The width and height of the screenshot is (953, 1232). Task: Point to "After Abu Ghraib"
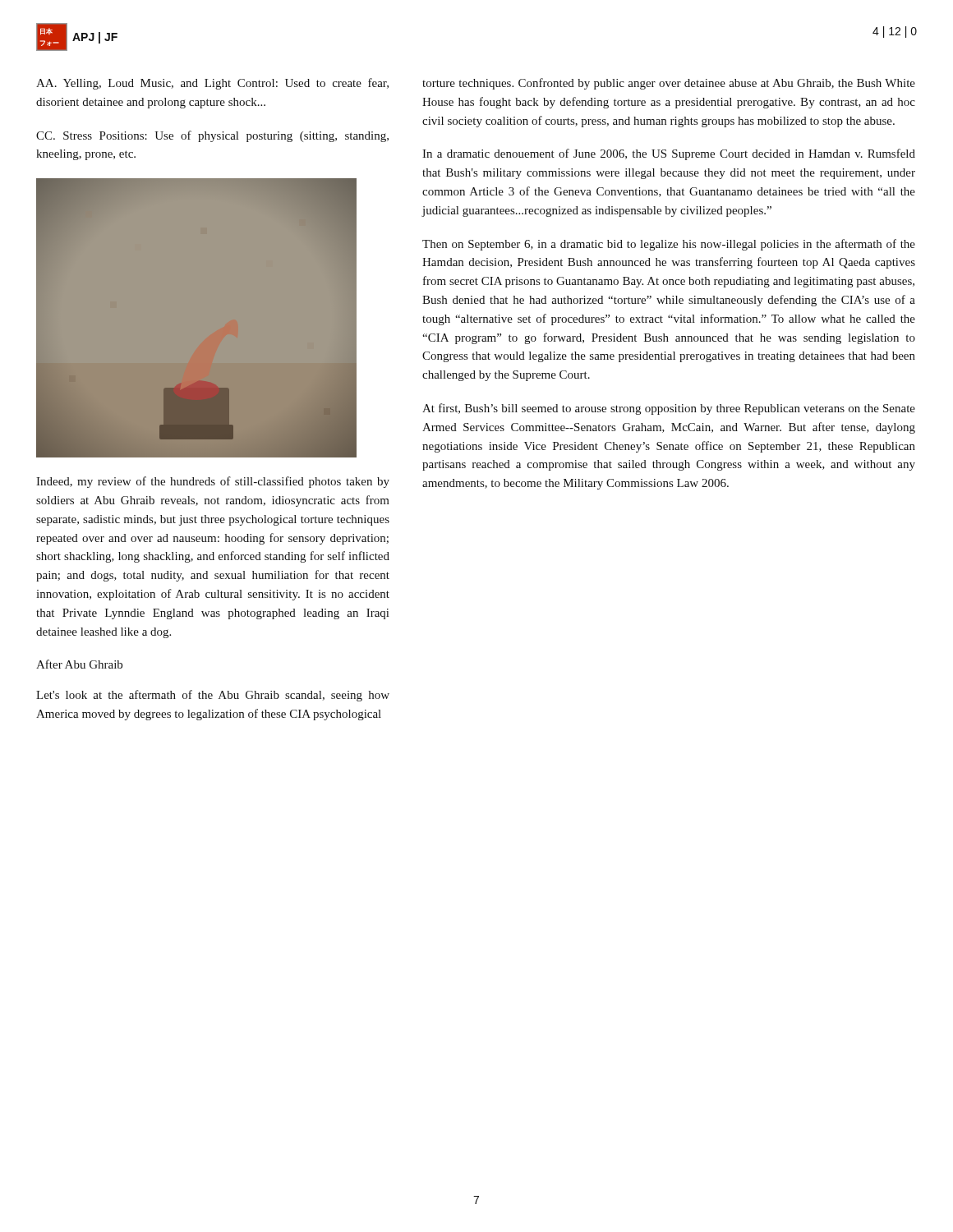tap(80, 665)
